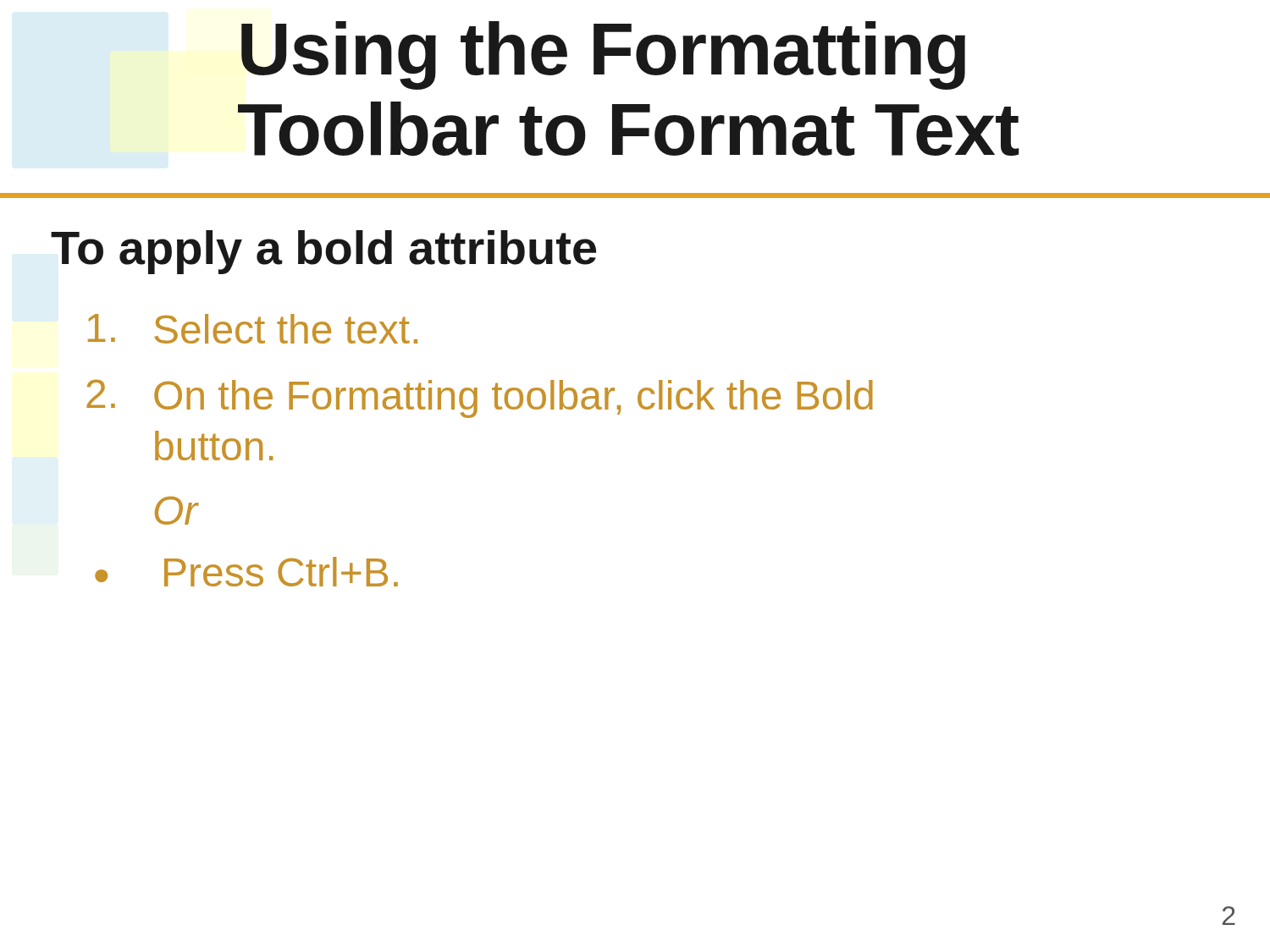Locate the section header that reads "To apply a bold"
The image size is (1270, 952).
point(324,248)
